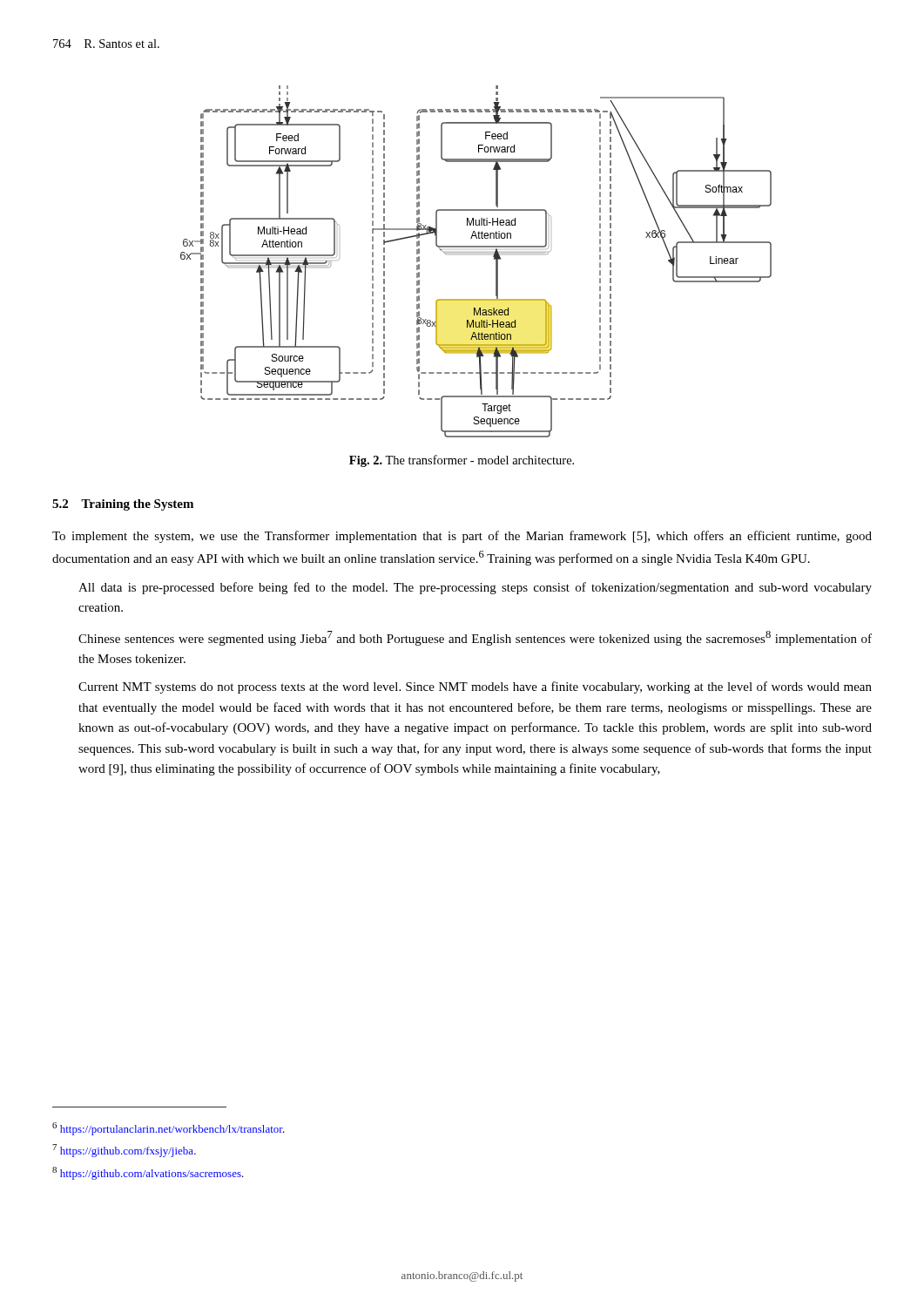Find the engineering diagram
Screen dimensions: 1307x924
click(x=462, y=255)
